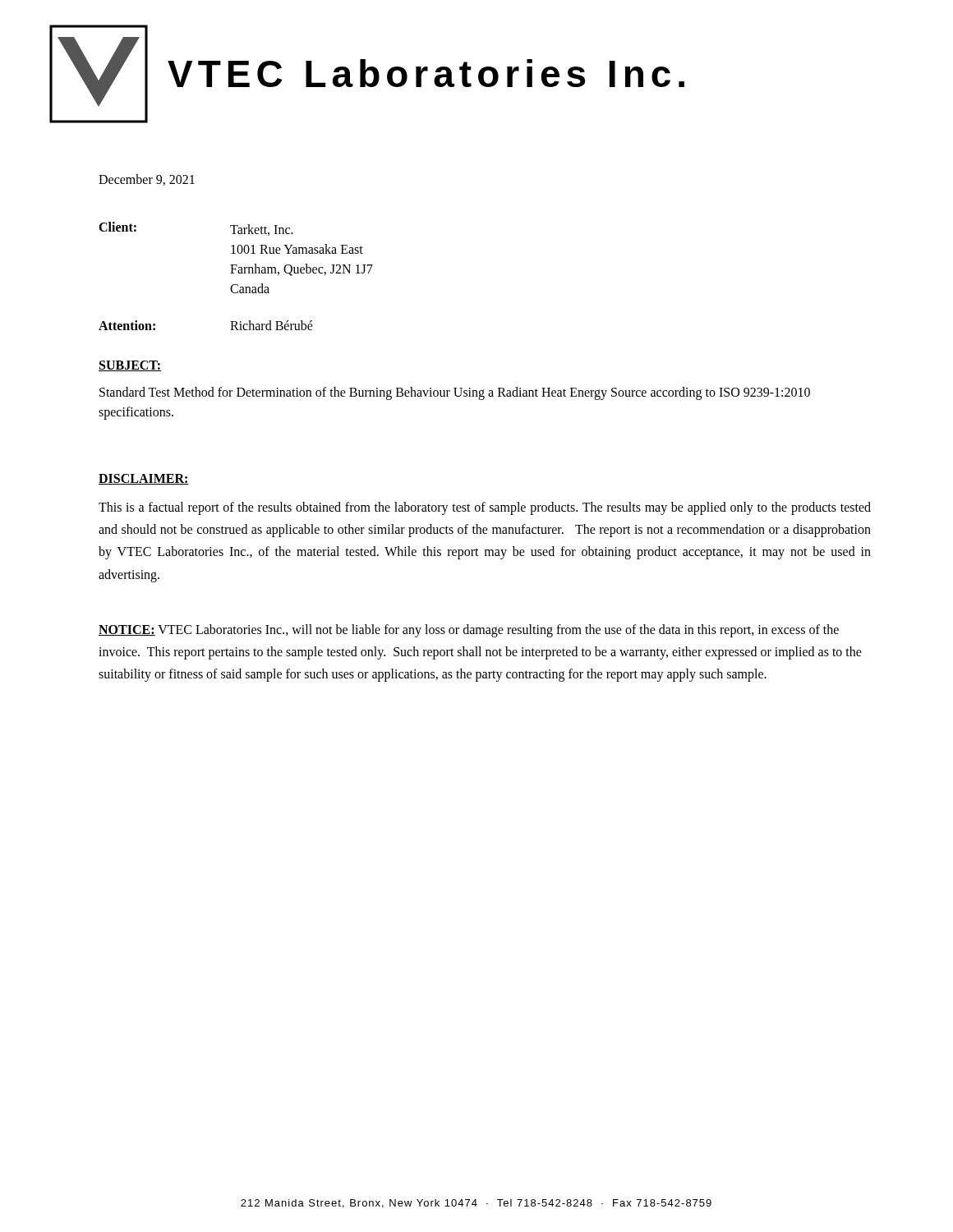Image resolution: width=953 pixels, height=1232 pixels.
Task: Click a logo
Action: (476, 74)
